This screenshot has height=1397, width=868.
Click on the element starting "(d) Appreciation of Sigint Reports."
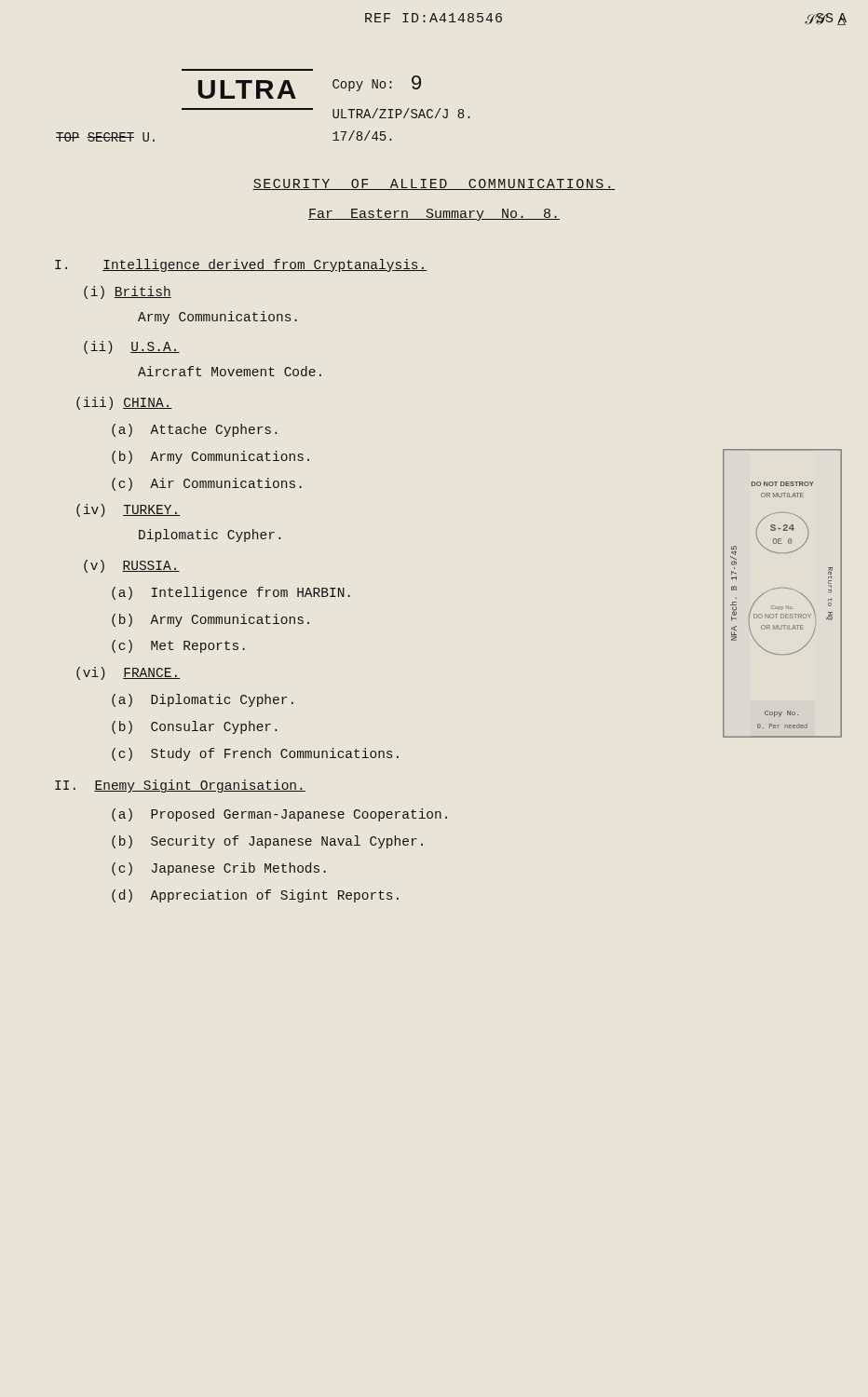coord(256,896)
